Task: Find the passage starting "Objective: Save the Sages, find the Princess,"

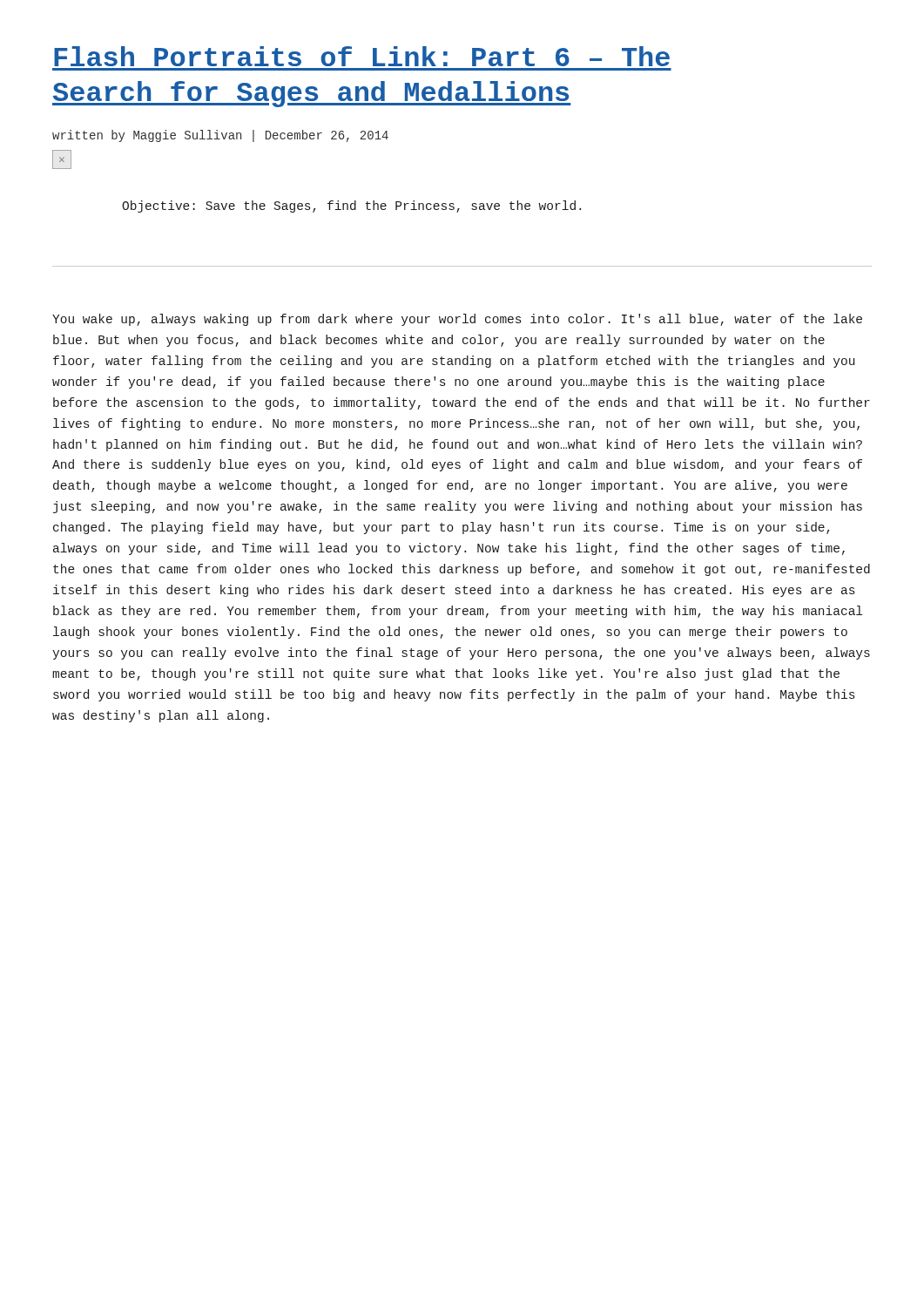Action: coord(353,207)
